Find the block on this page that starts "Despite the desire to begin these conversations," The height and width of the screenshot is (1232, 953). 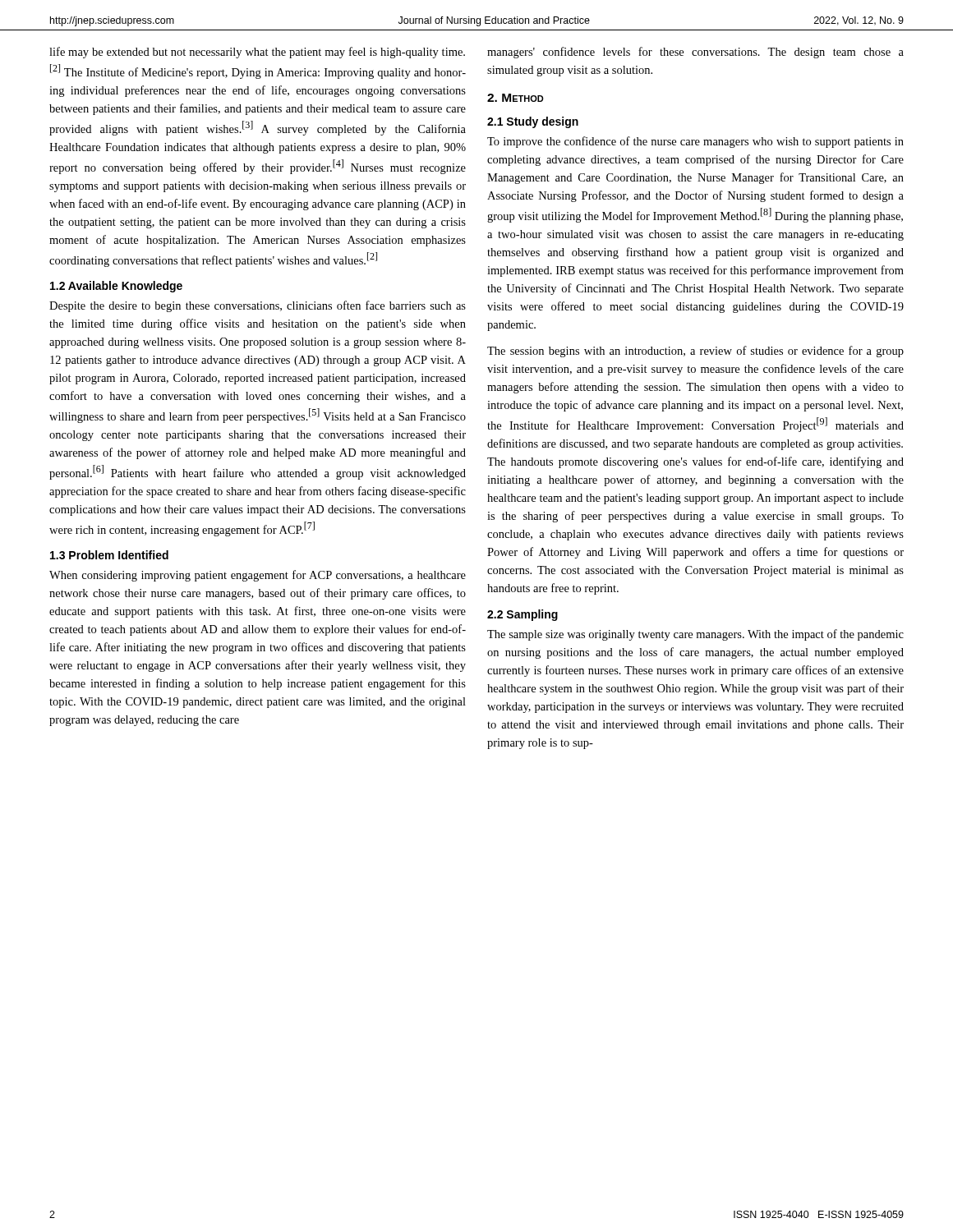coord(258,417)
